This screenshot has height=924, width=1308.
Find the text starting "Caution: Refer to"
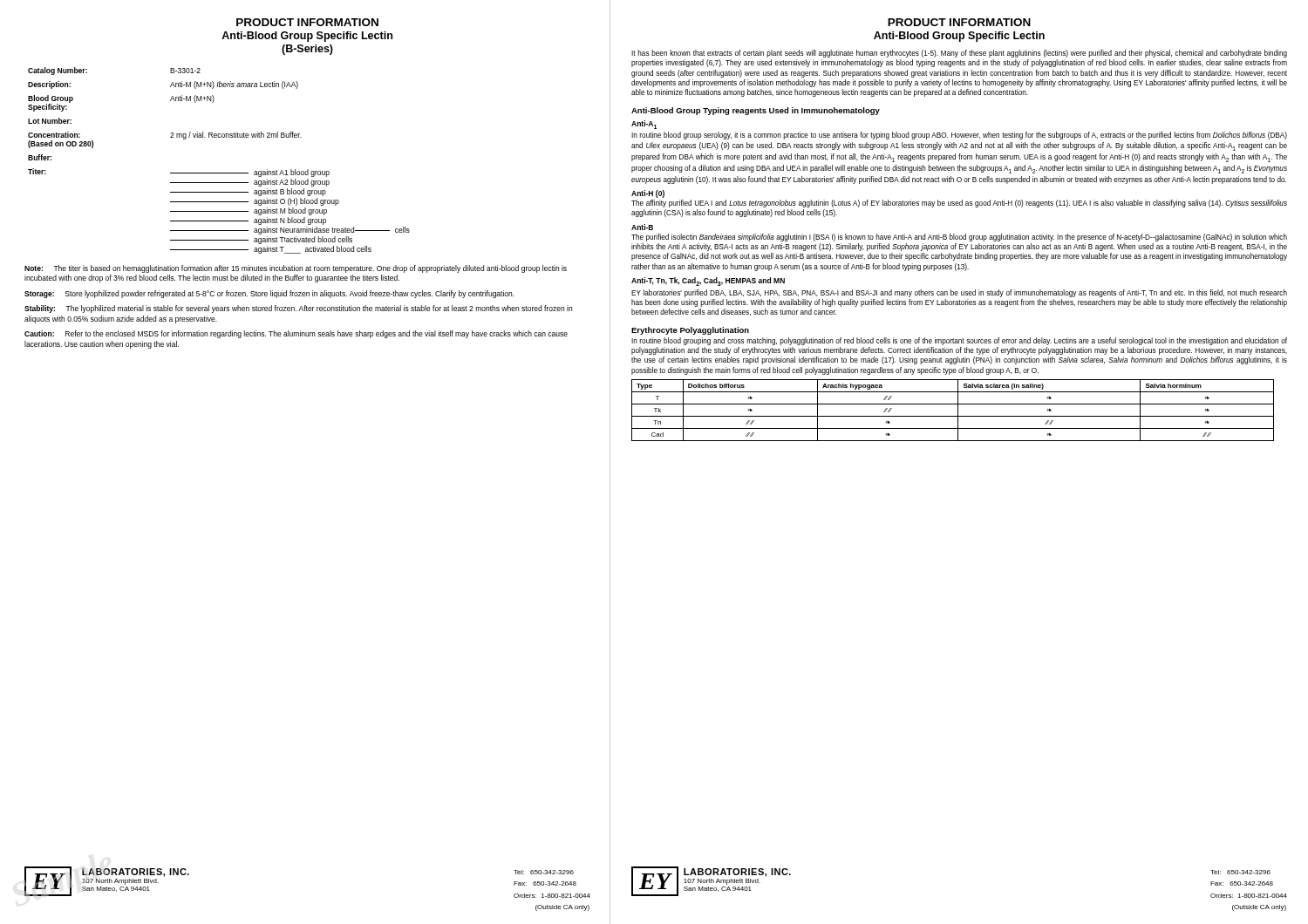307,340
